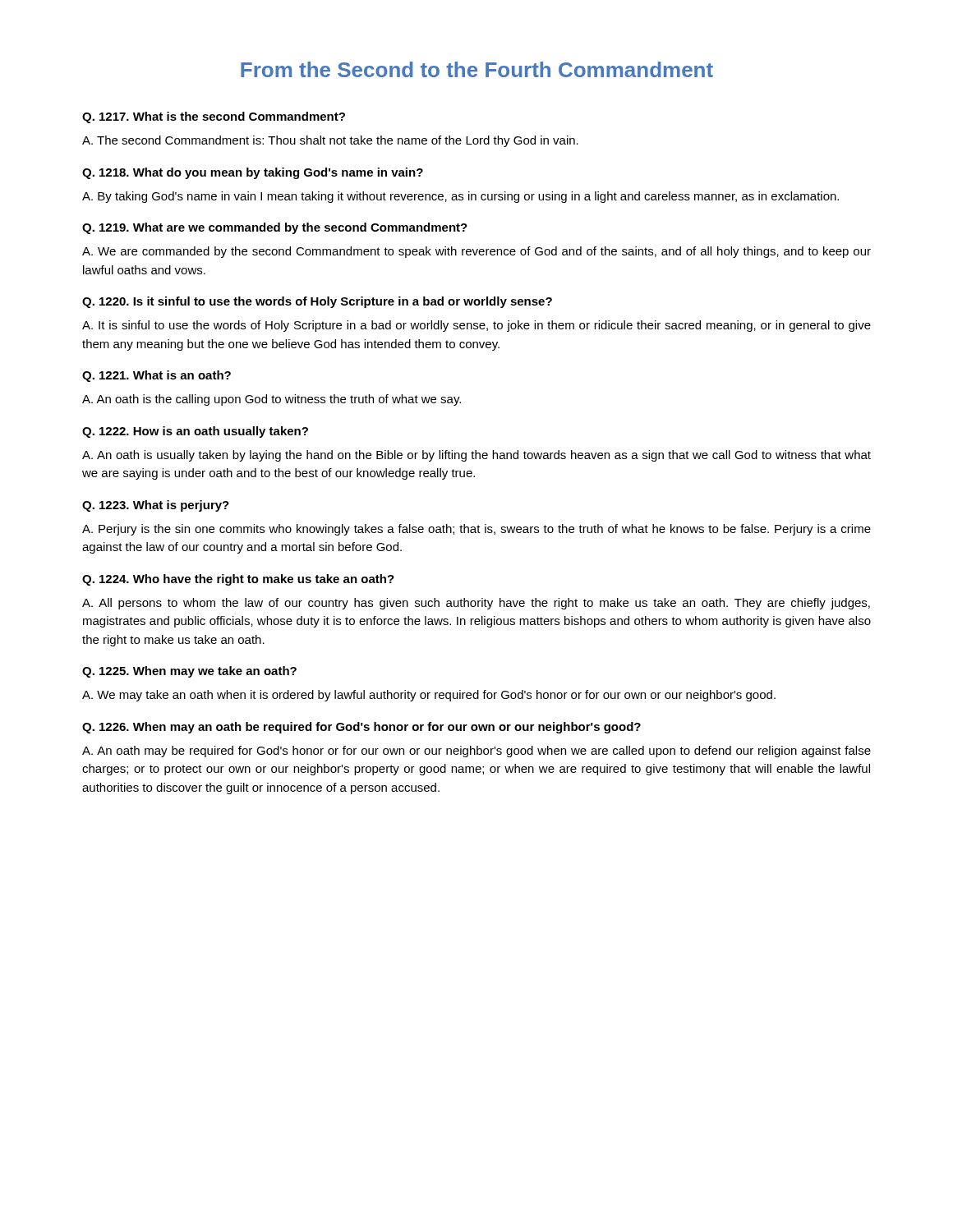Locate the section header that says "Q. 1217. What"
The height and width of the screenshot is (1232, 953).
point(214,116)
